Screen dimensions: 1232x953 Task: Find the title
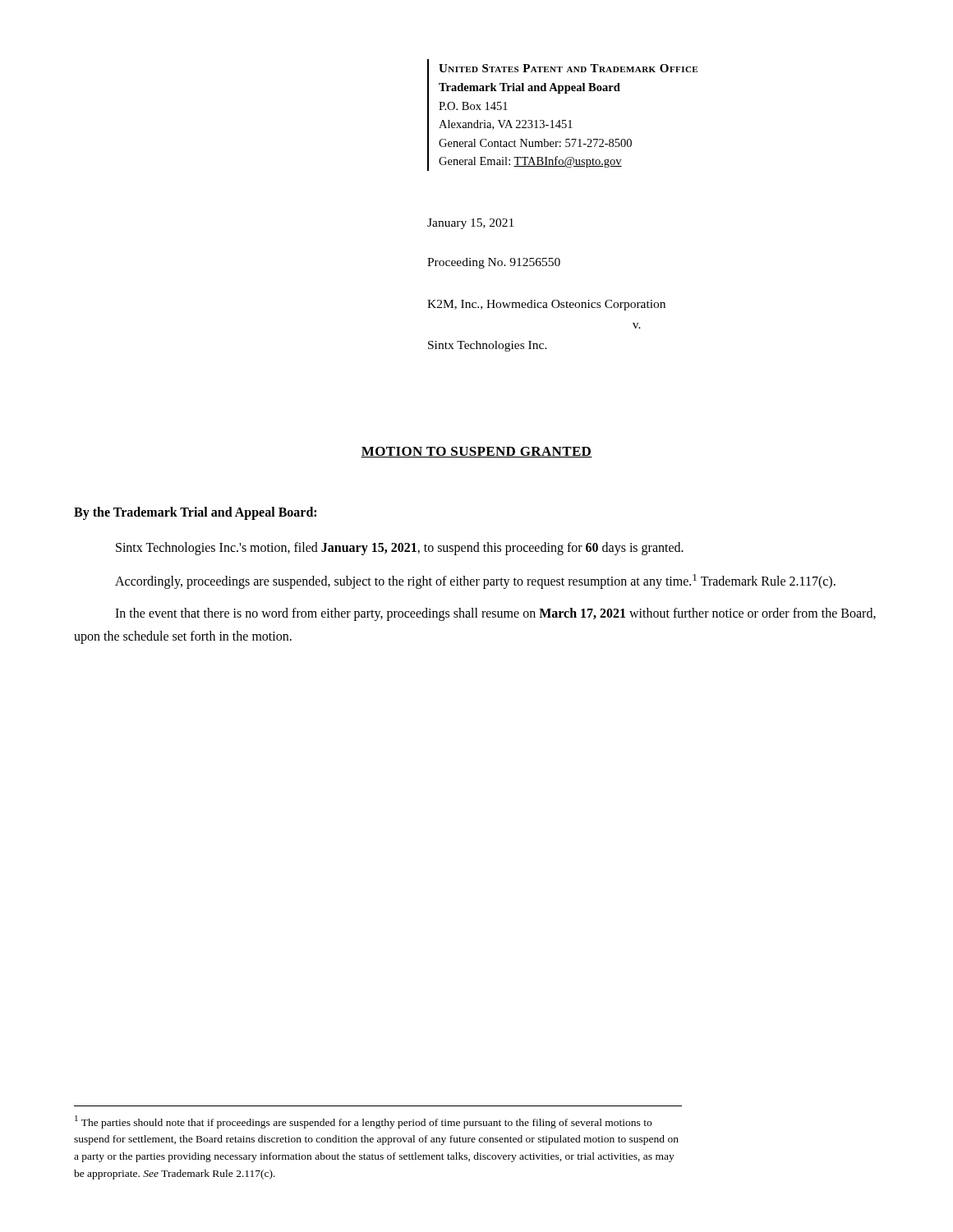pyautogui.click(x=476, y=451)
